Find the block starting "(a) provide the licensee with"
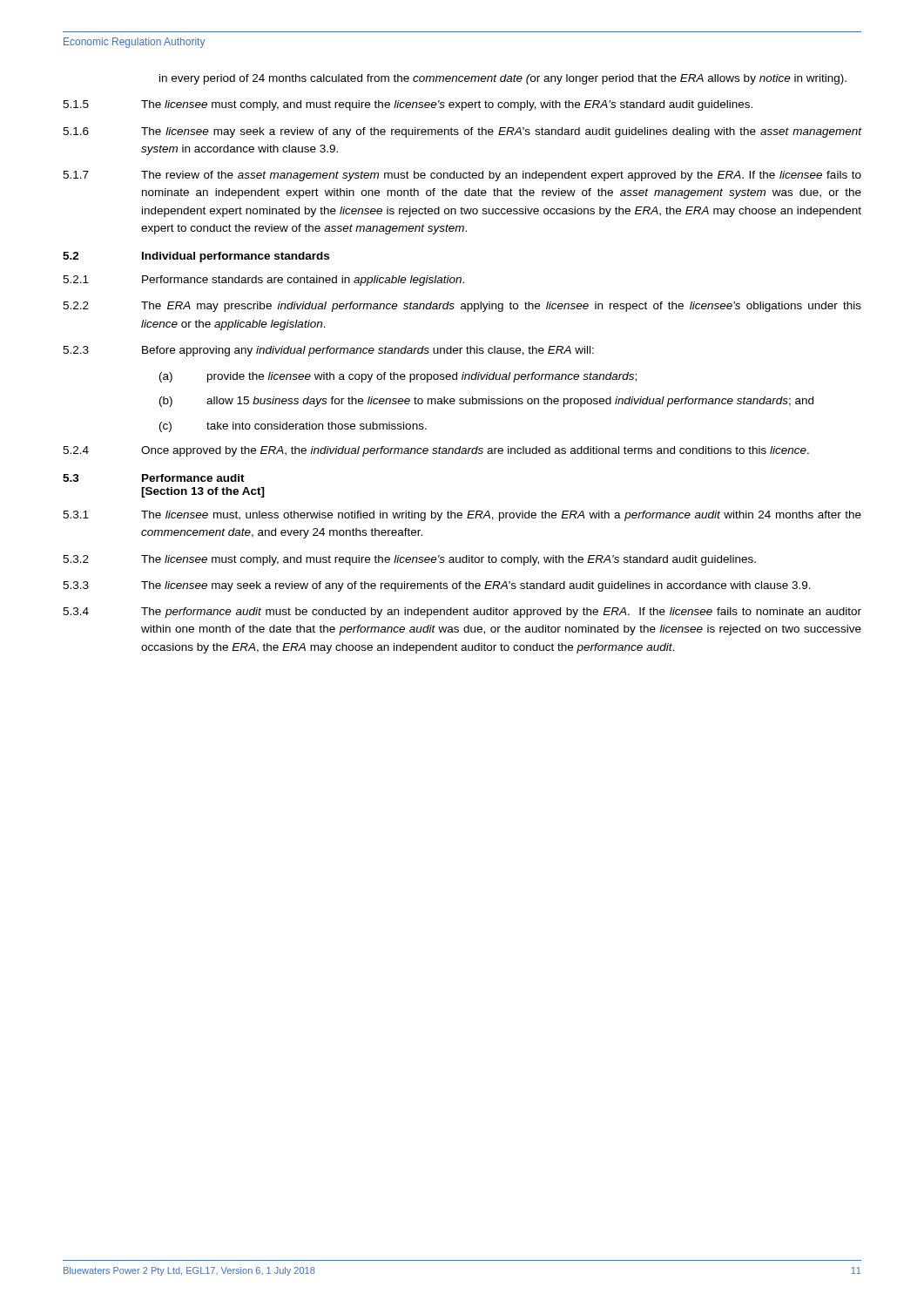Image resolution: width=924 pixels, height=1307 pixels. point(510,376)
